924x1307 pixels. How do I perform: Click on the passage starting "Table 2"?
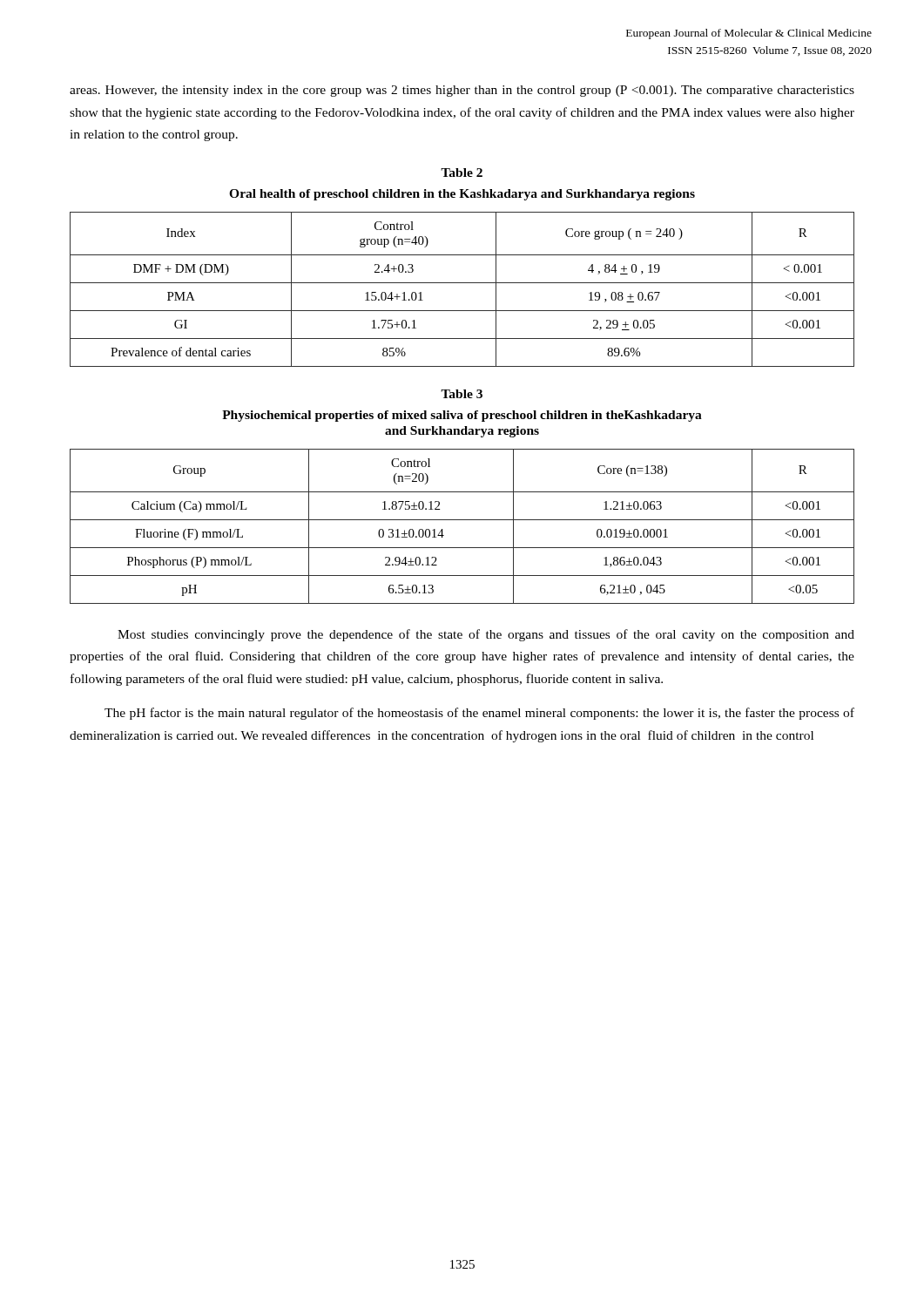coord(462,172)
